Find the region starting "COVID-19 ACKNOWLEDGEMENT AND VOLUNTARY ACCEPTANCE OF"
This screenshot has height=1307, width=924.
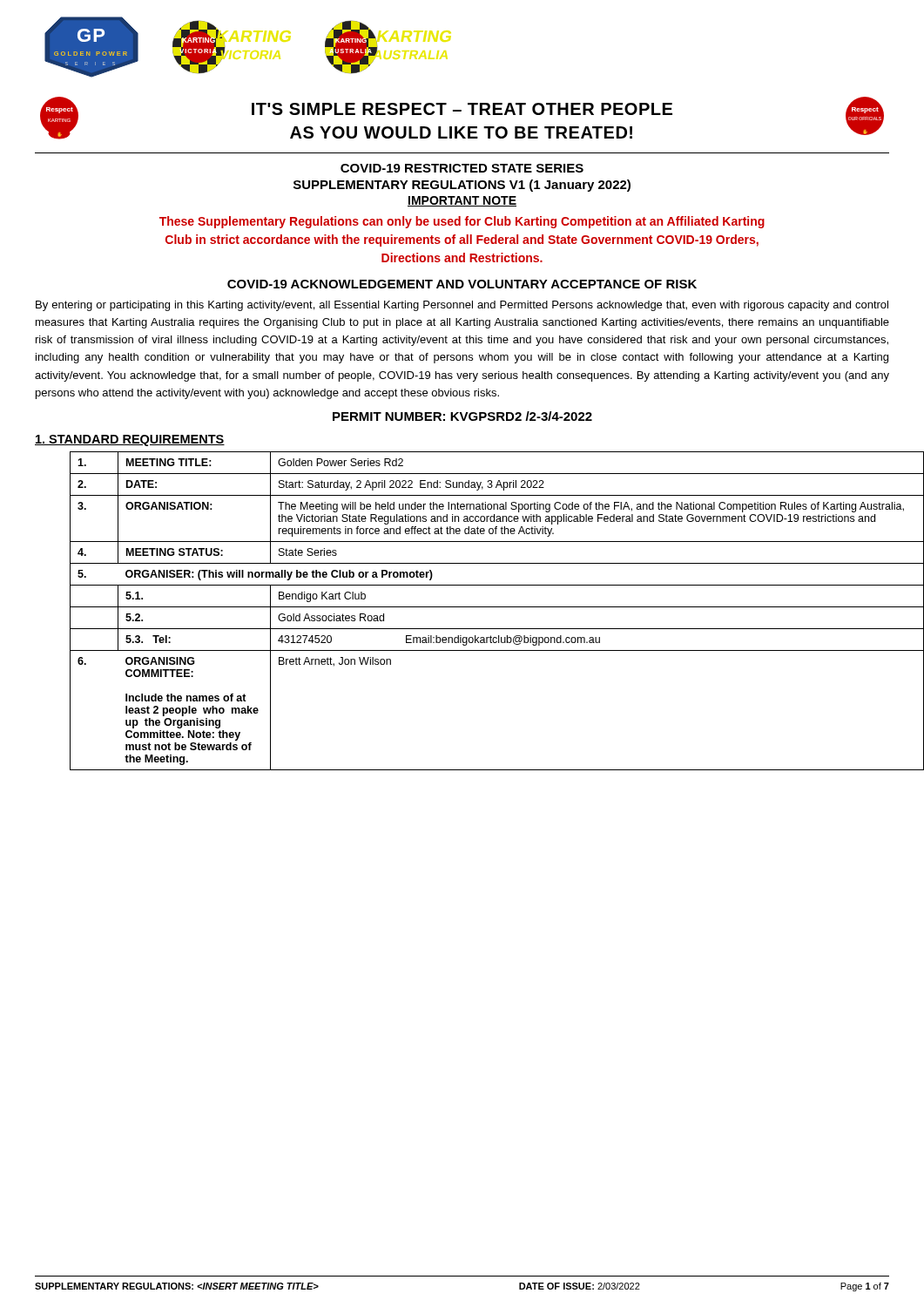tap(462, 284)
